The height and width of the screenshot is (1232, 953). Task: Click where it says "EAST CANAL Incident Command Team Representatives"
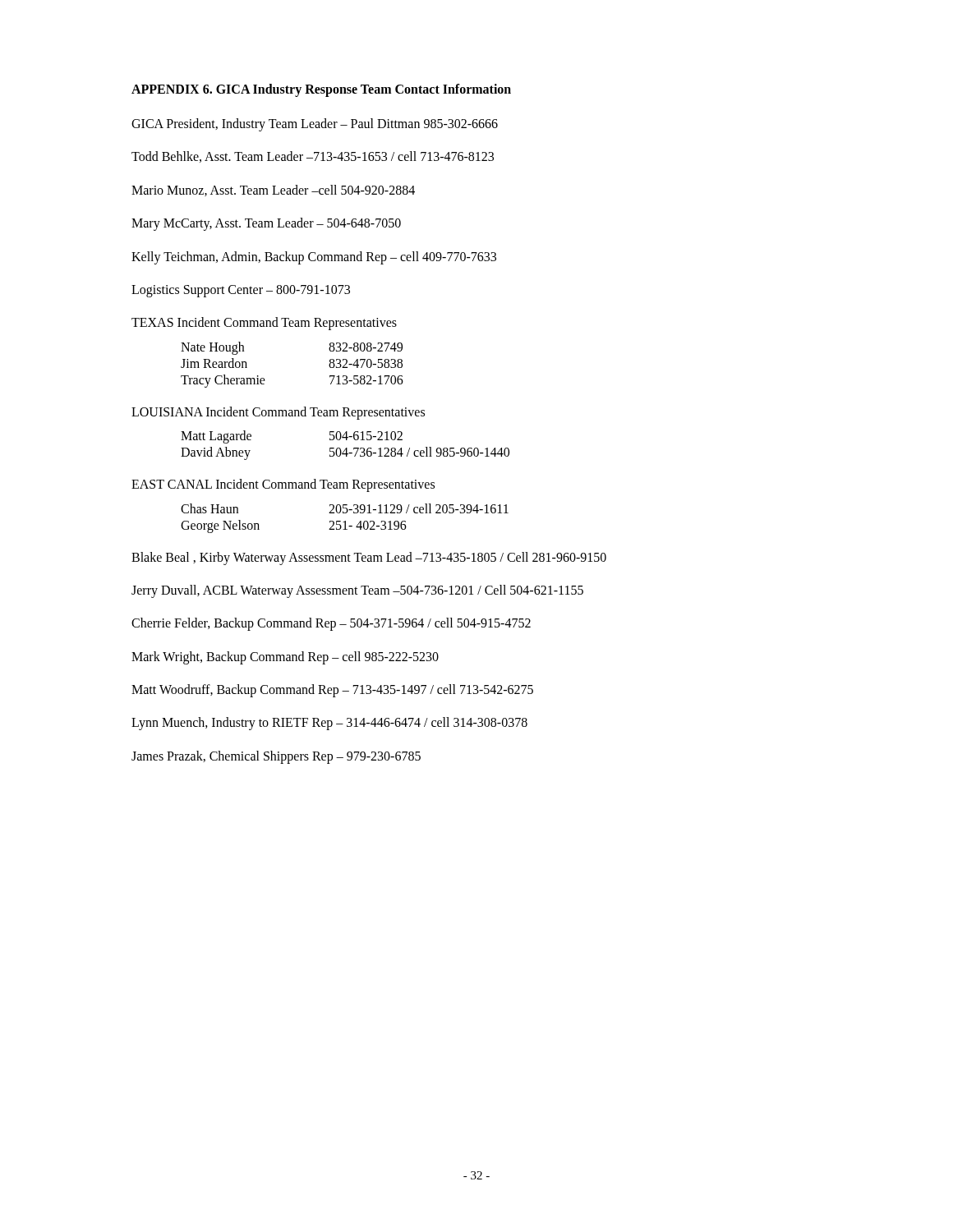click(283, 484)
